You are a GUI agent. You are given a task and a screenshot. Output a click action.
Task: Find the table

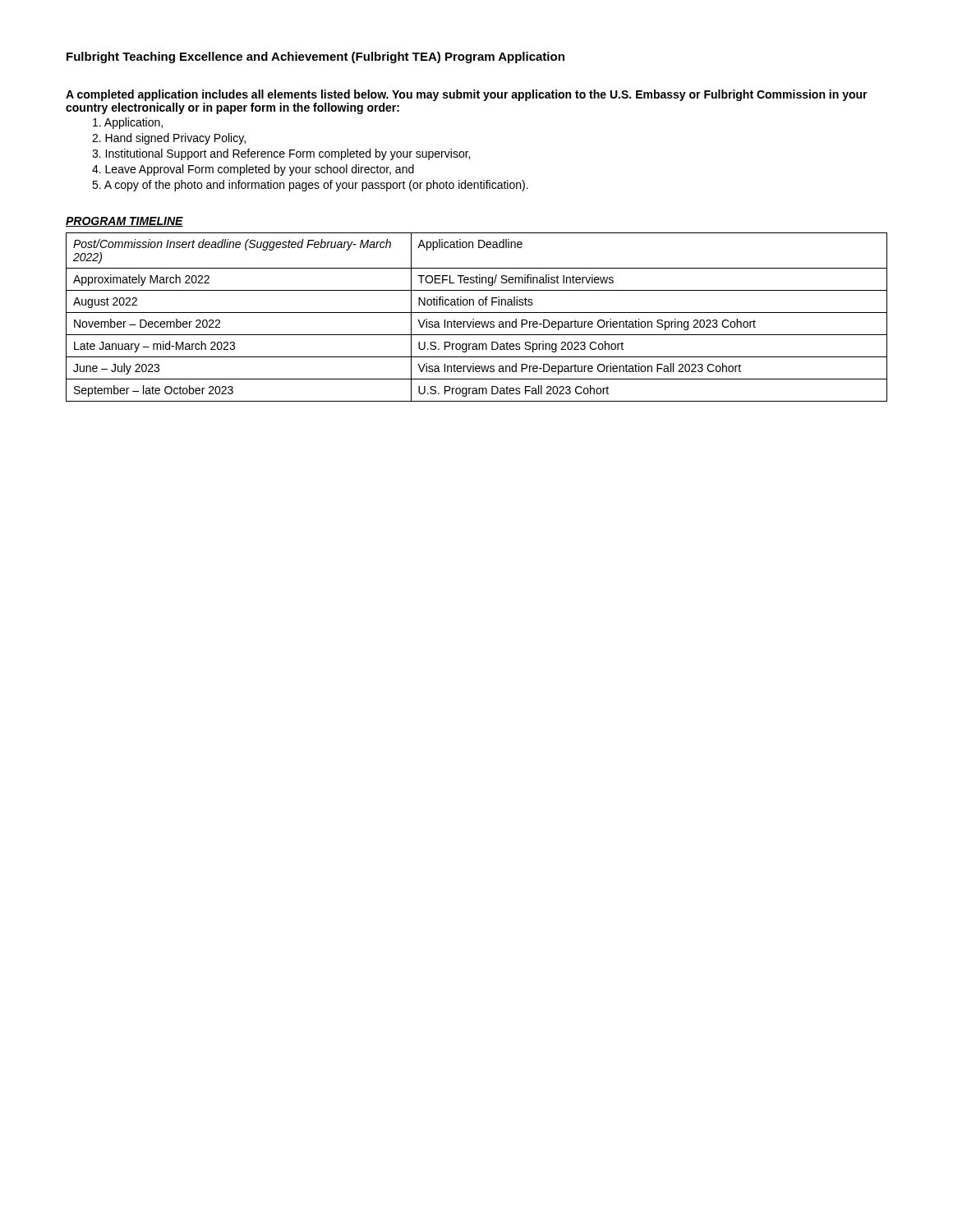click(476, 317)
